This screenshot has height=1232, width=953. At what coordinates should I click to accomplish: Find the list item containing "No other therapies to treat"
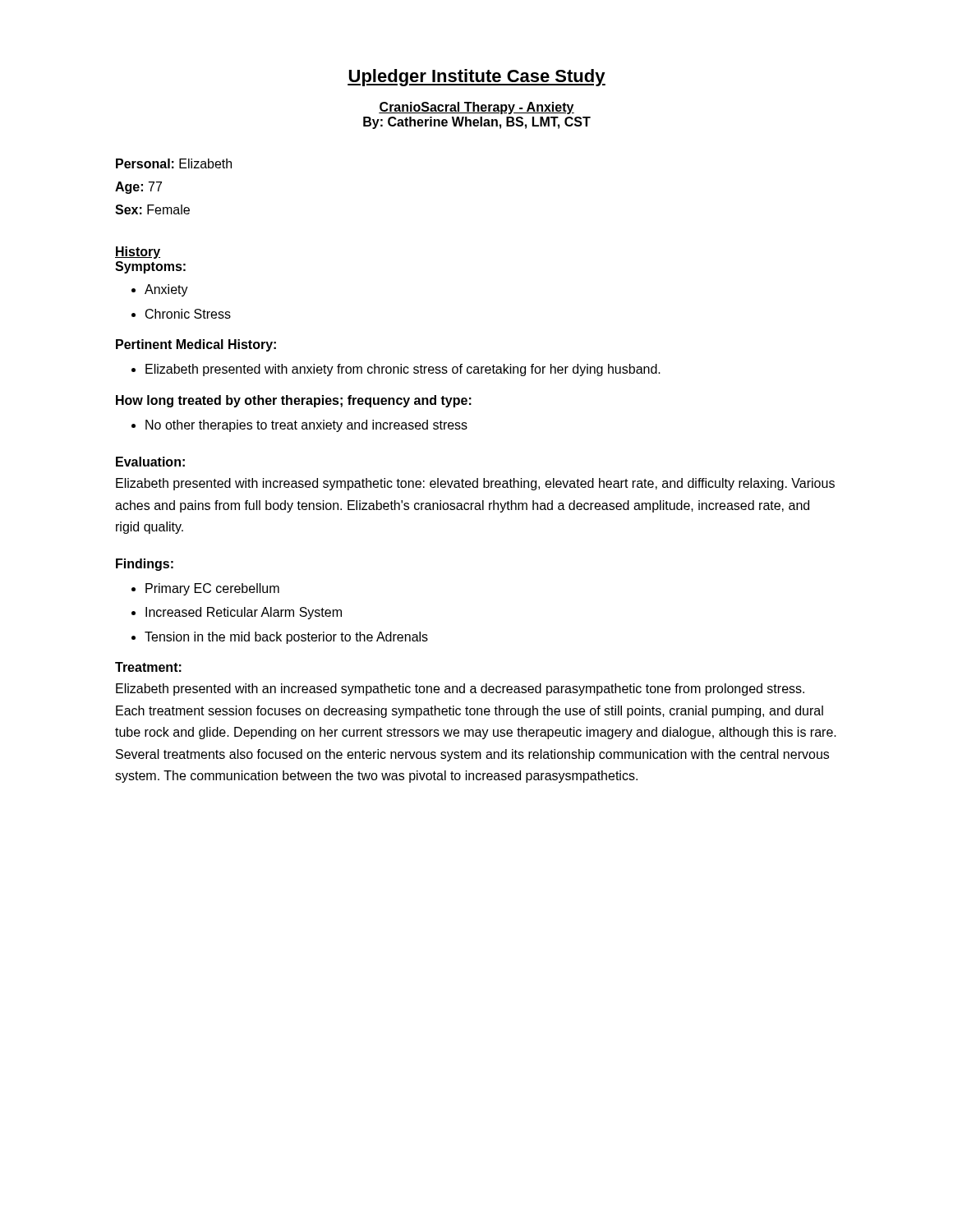coord(476,425)
